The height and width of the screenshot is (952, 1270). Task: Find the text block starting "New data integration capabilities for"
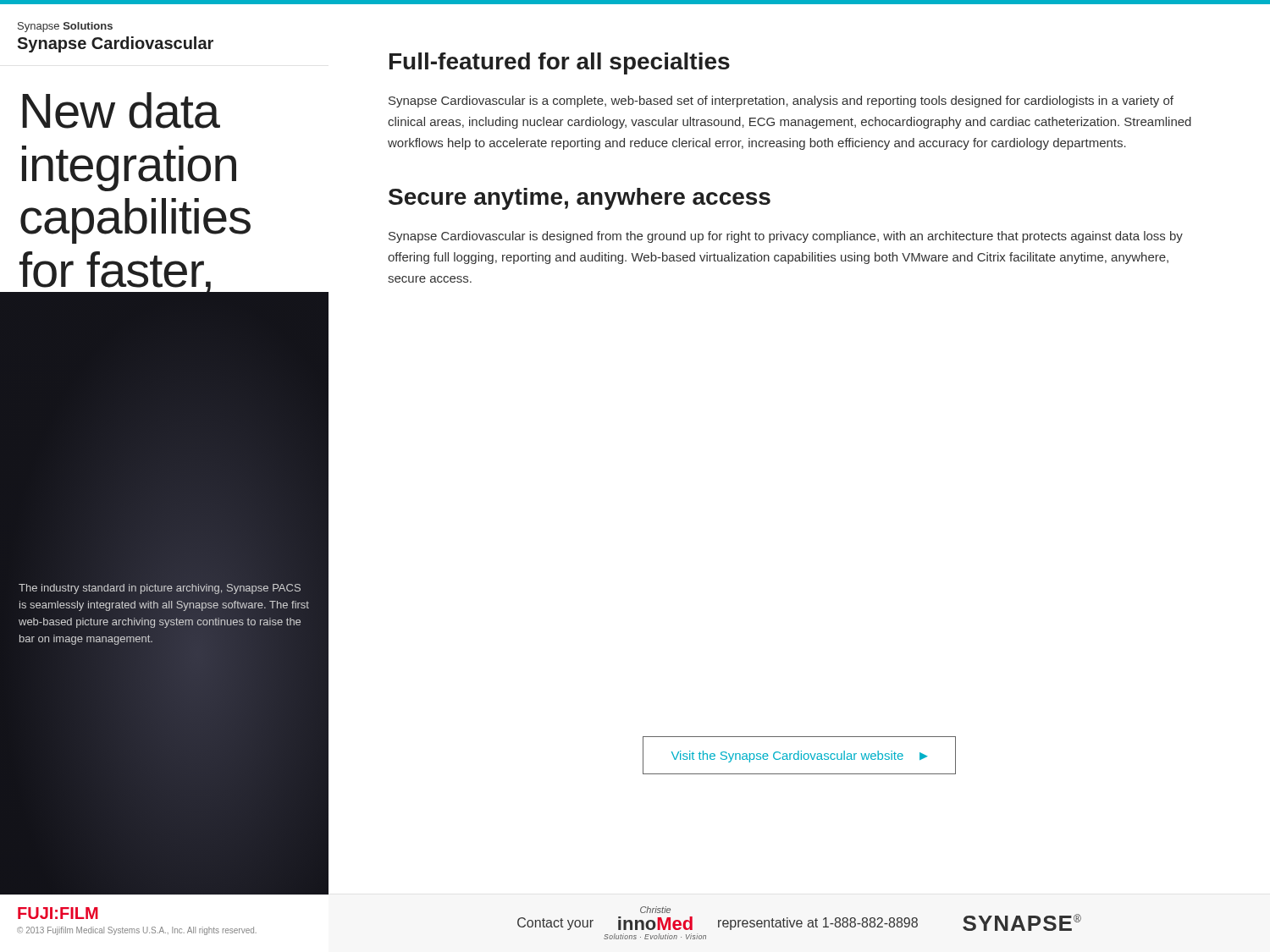coord(135,270)
